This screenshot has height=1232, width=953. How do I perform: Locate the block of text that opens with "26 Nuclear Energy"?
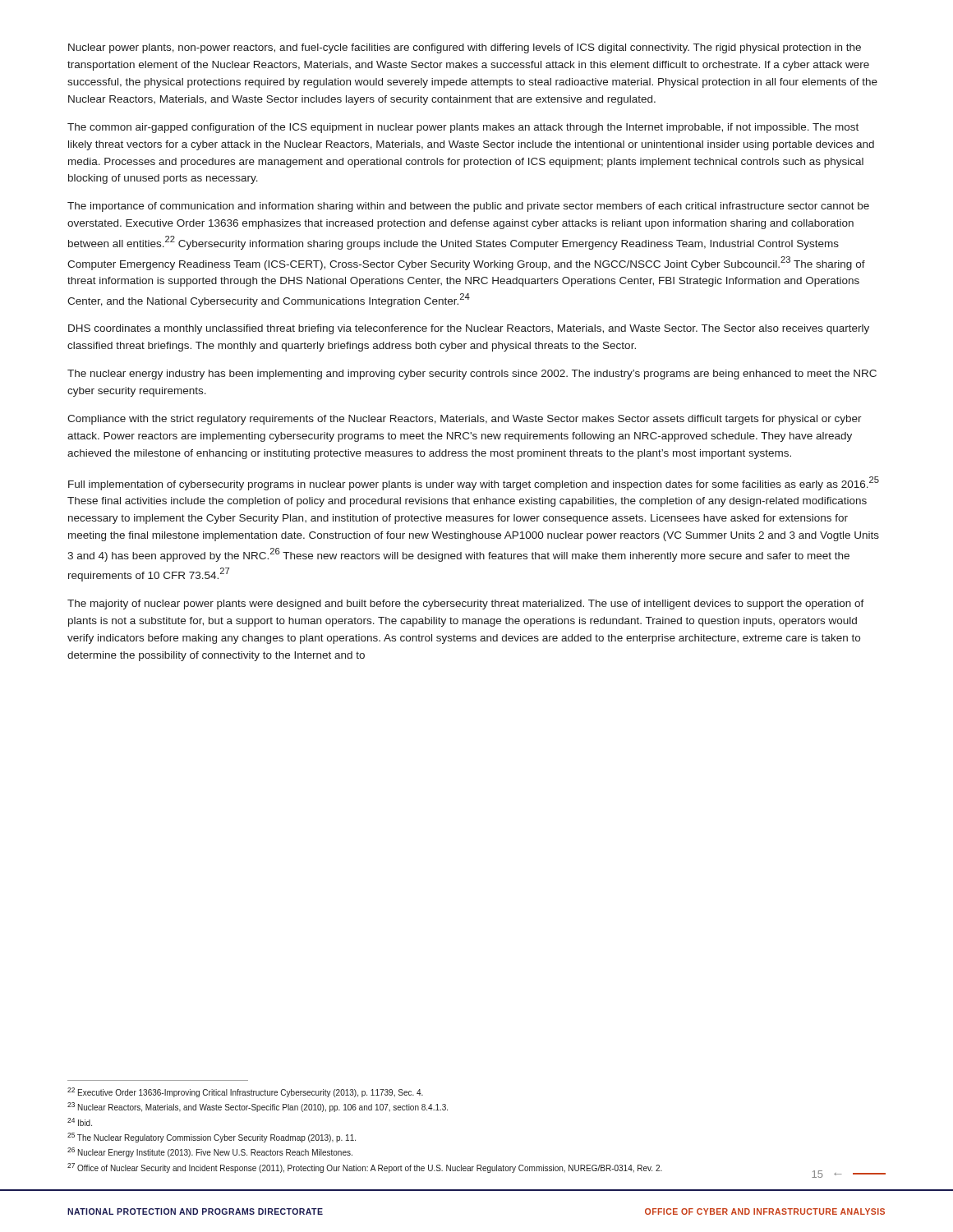point(476,1153)
